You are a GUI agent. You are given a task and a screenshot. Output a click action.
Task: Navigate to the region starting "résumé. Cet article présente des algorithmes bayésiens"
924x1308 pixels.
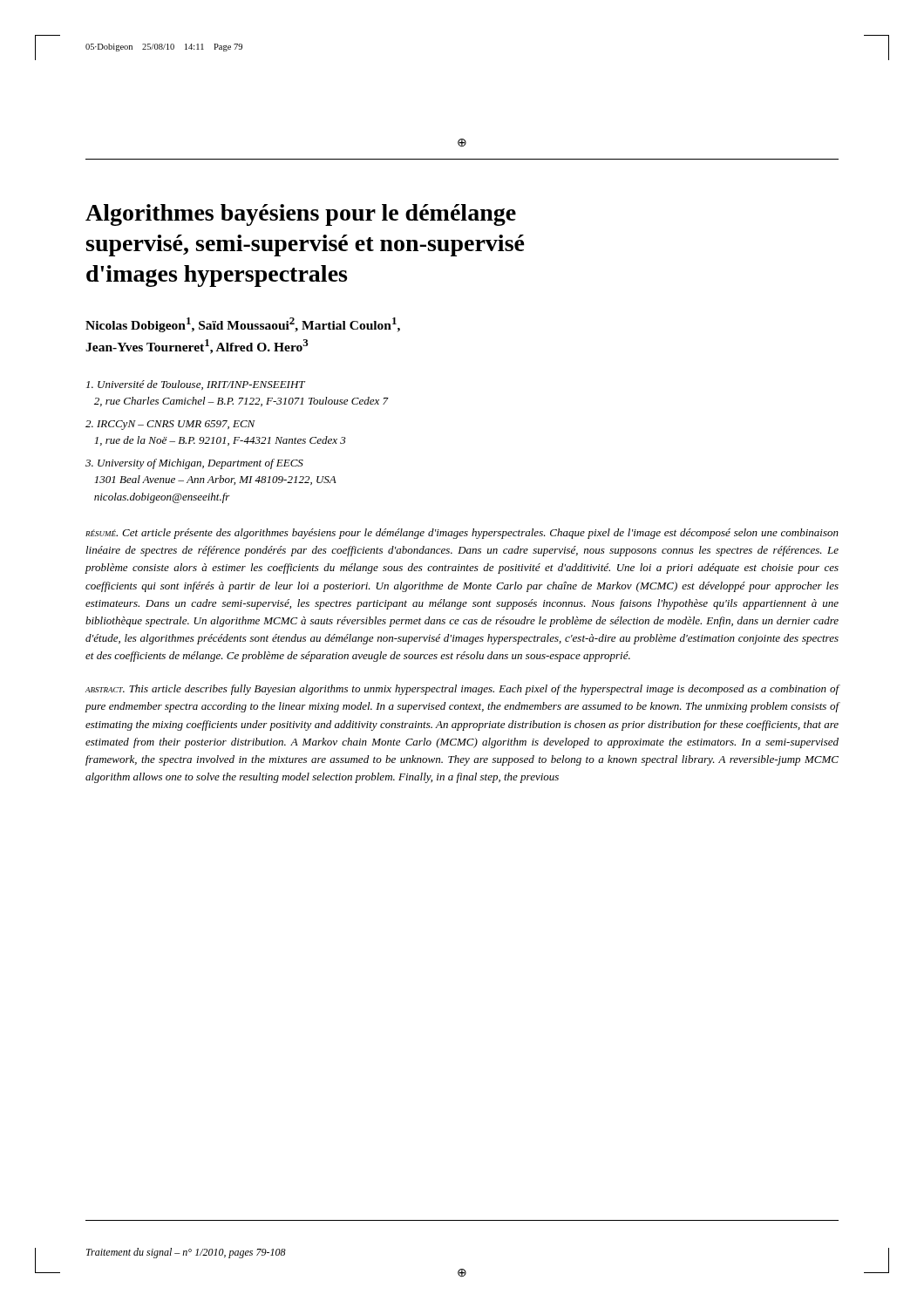point(462,594)
